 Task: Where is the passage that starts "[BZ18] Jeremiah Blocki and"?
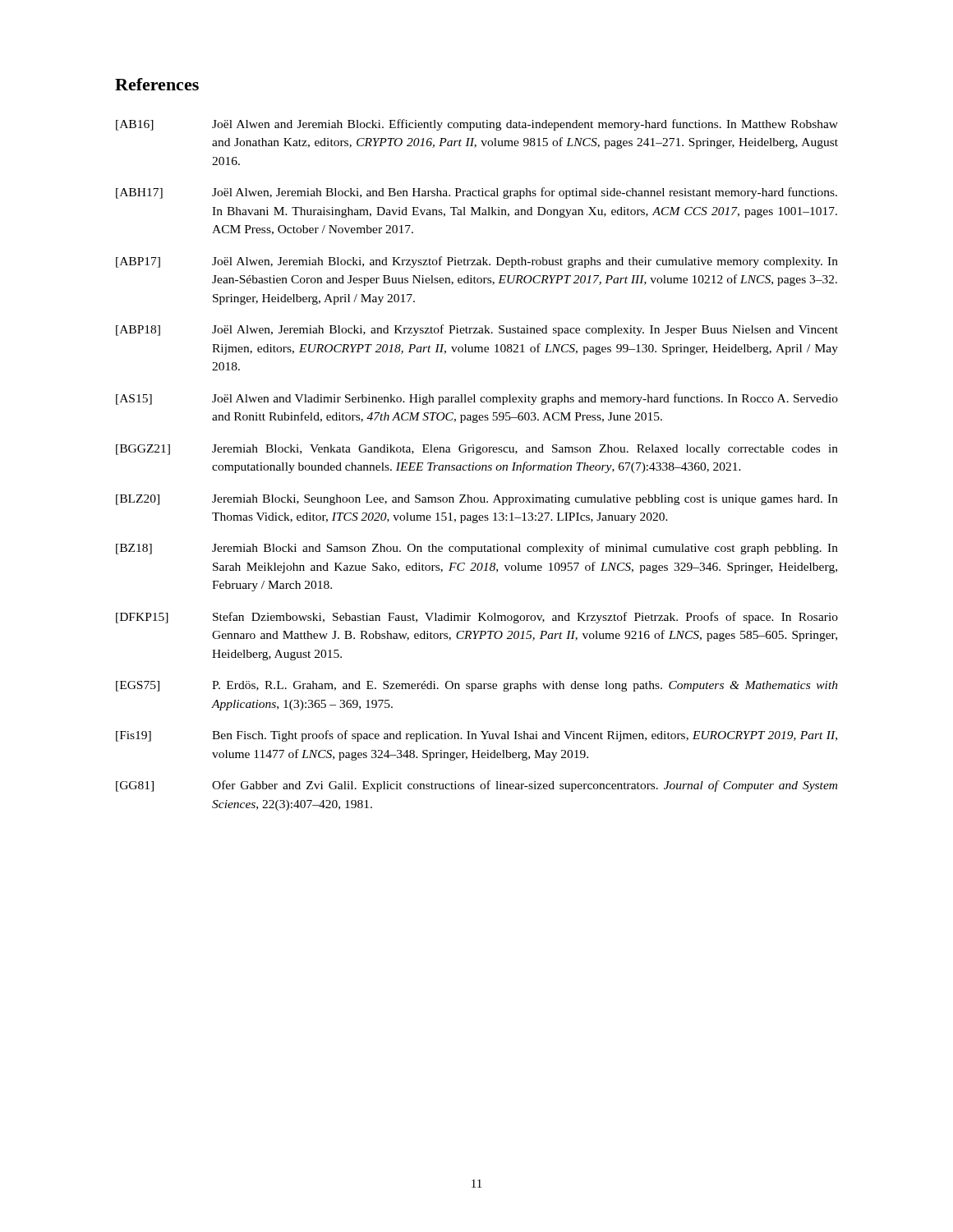coord(476,567)
